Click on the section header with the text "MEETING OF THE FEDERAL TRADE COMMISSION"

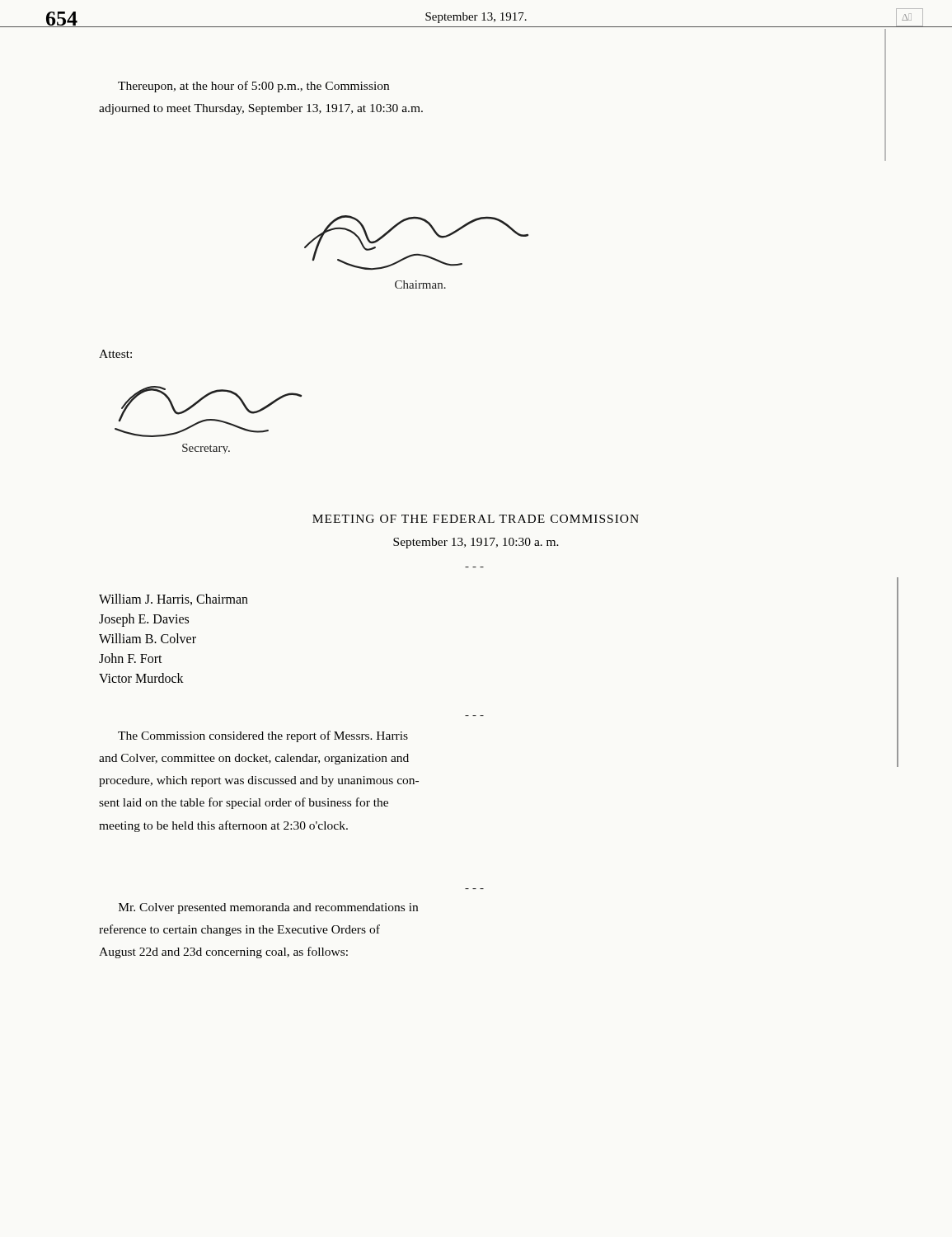point(476,518)
